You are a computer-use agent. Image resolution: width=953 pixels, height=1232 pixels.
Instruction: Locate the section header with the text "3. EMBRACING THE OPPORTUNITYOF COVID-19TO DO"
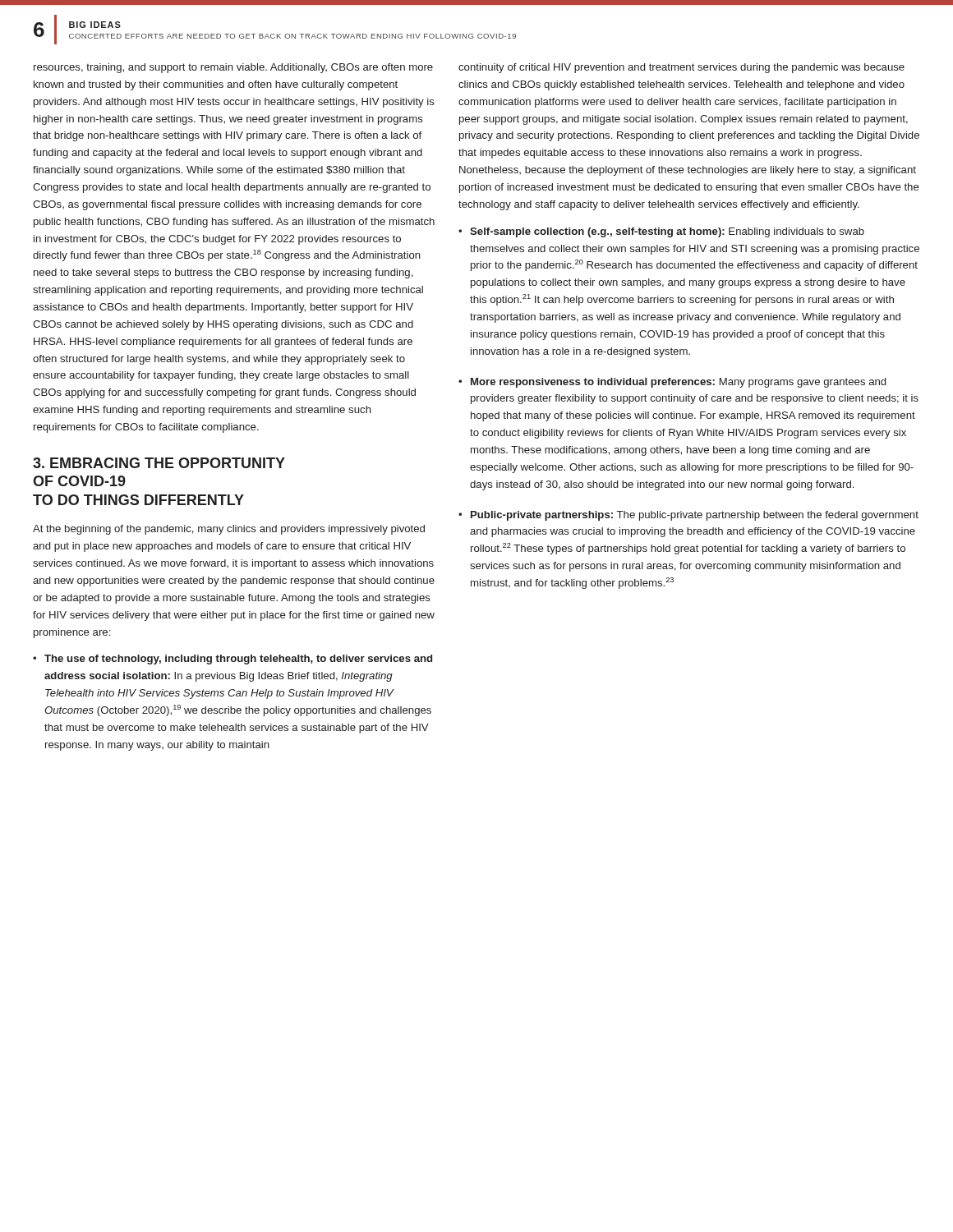pyautogui.click(x=159, y=463)
